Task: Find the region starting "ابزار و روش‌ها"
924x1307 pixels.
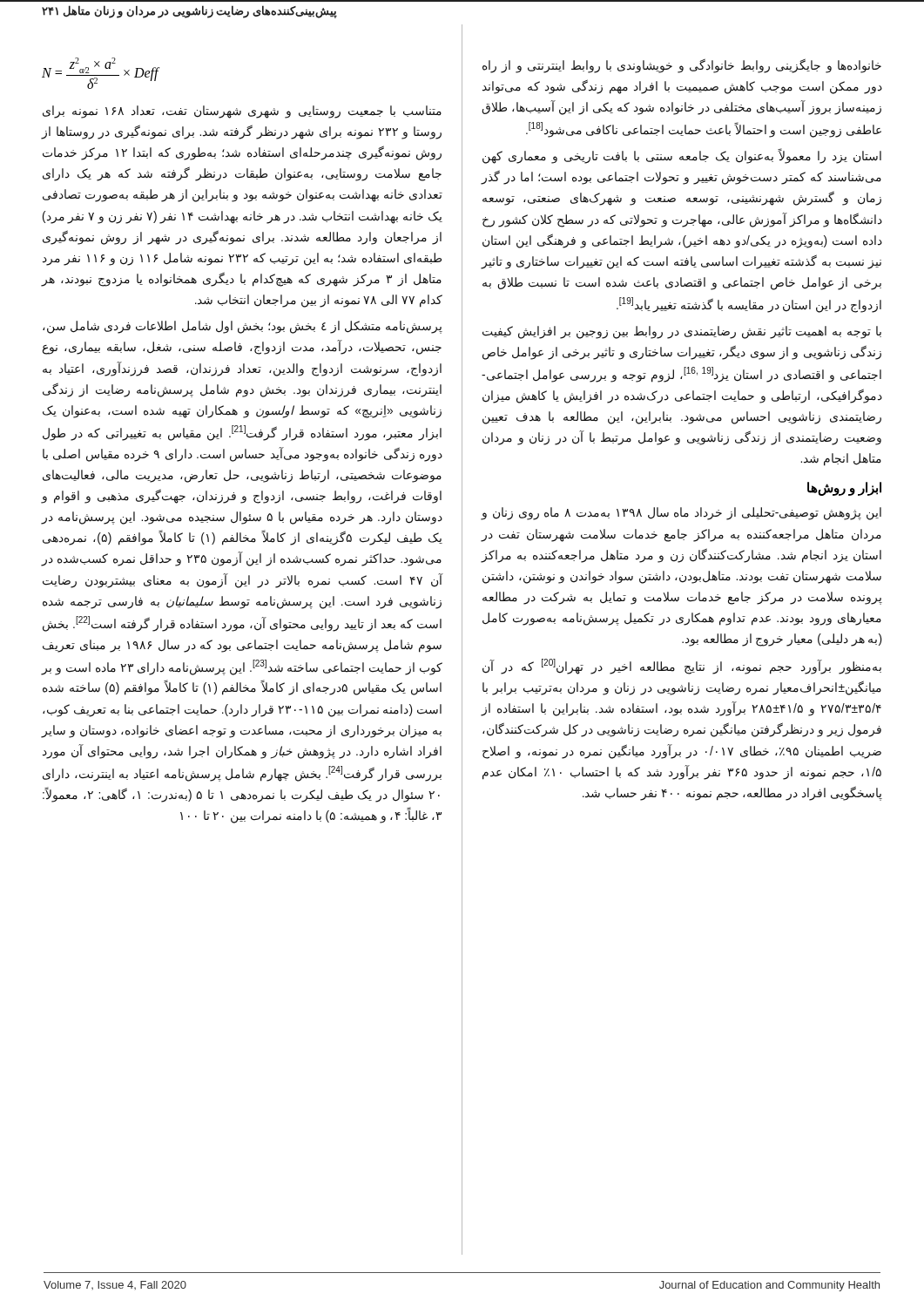Action: [x=844, y=488]
